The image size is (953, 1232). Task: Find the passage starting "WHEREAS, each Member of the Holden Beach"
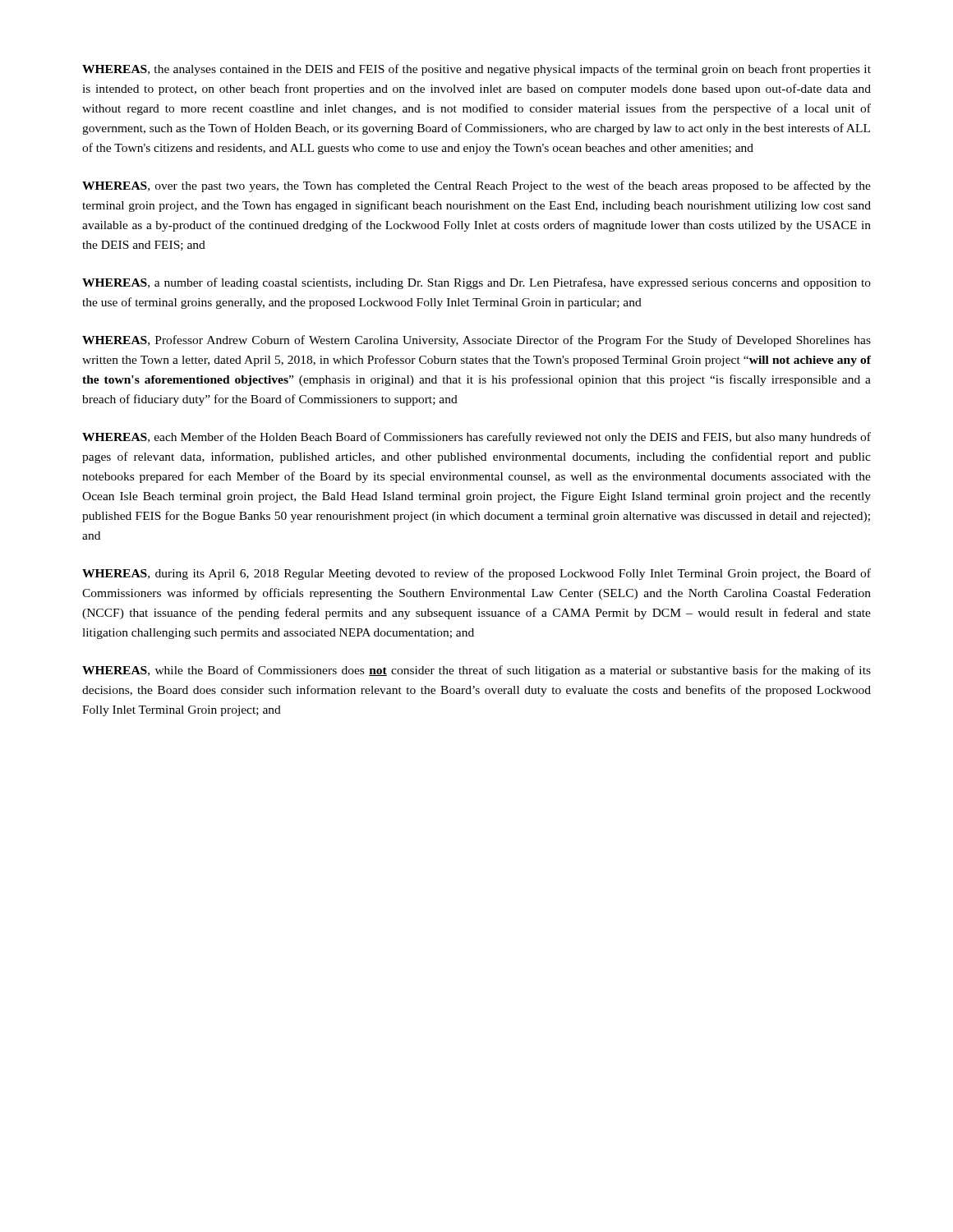click(x=476, y=486)
